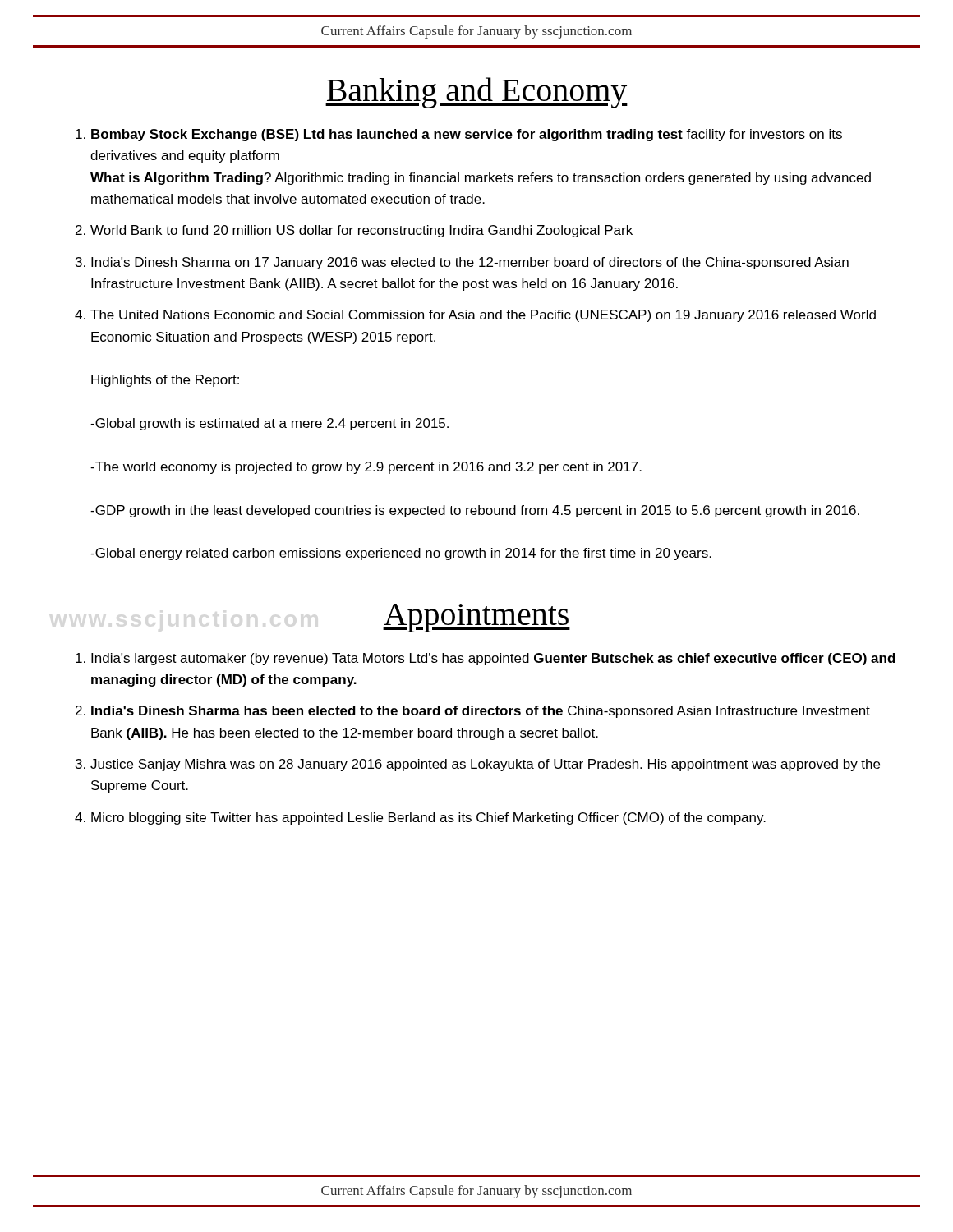The image size is (953, 1232).
Task: Click the passage that begins "India's Dinesh Sharma has been elected to the"
Action: [x=480, y=722]
